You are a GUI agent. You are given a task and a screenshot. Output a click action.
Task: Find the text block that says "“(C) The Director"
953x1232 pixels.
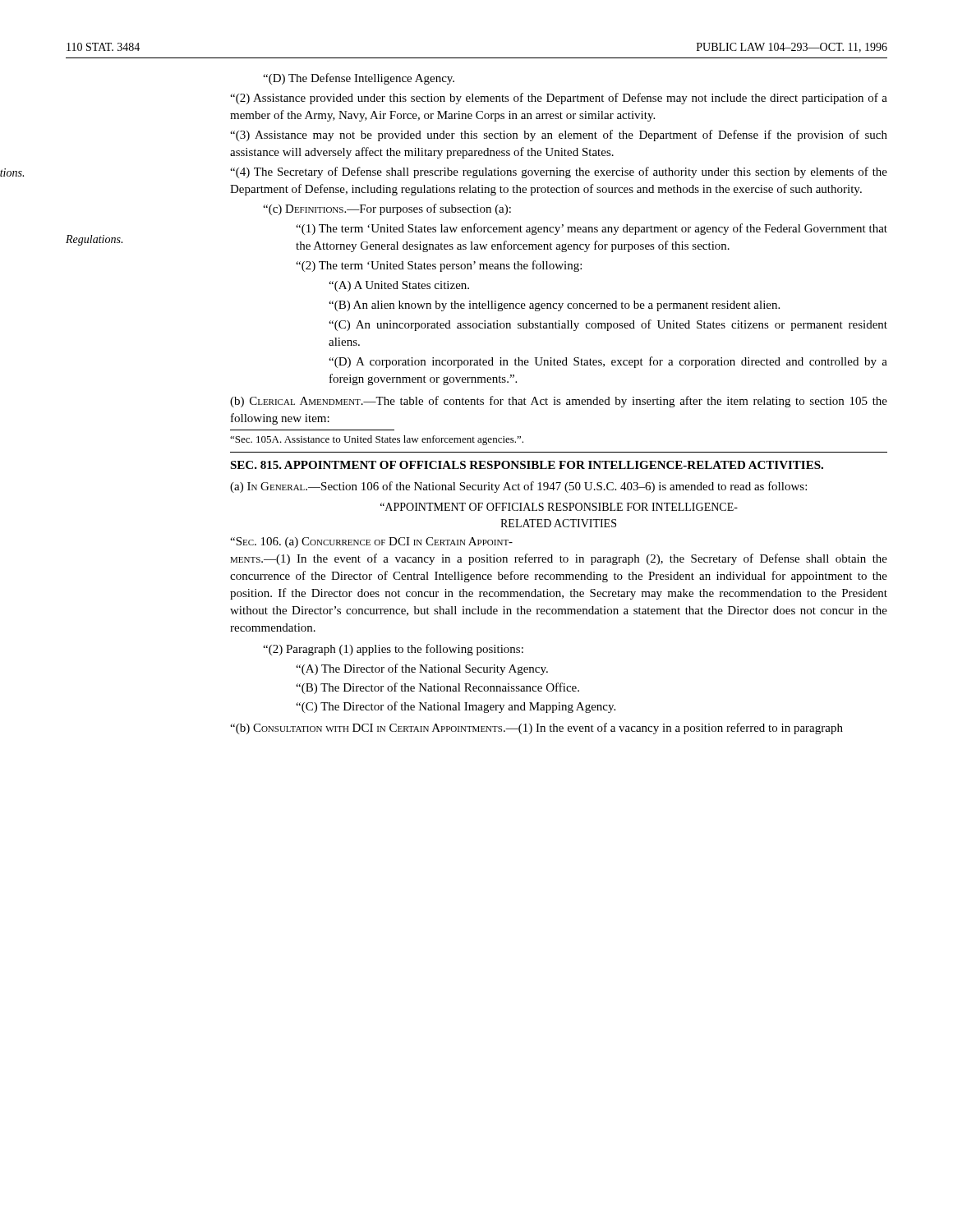591,707
